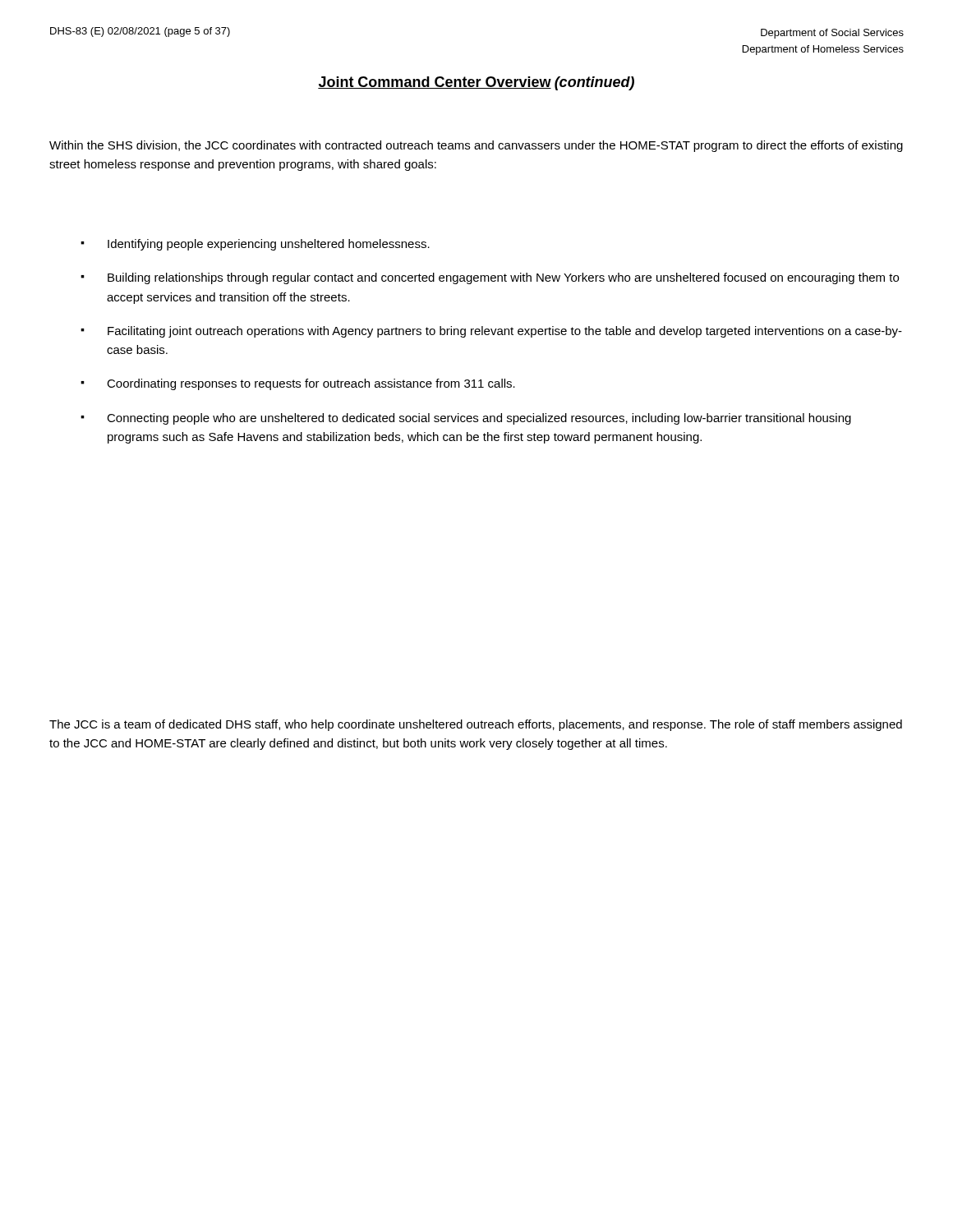Navigate to the text block starting "Joint Command Center Overview (continued)"
This screenshot has width=953, height=1232.
pyautogui.click(x=476, y=82)
